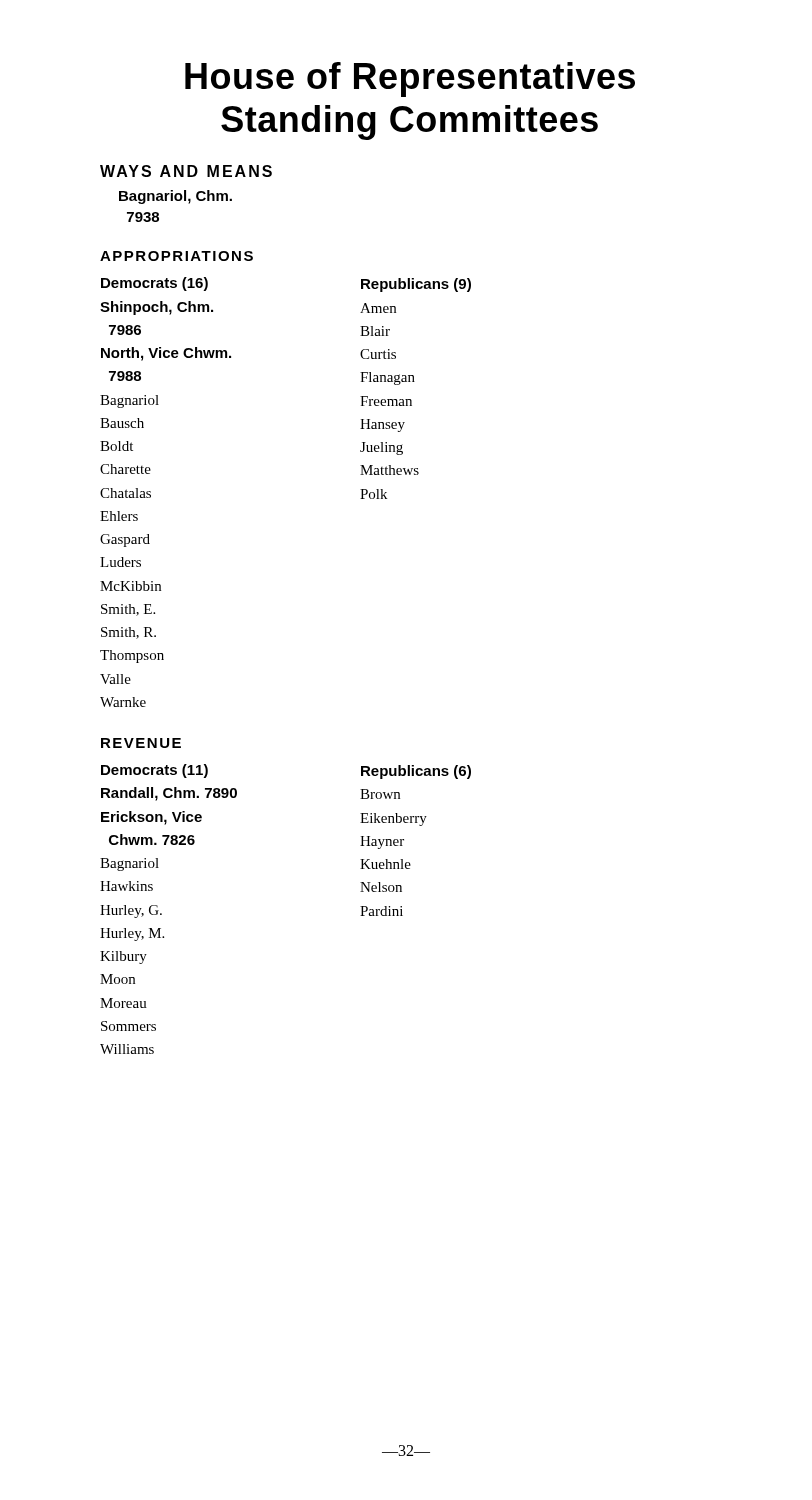
Task: Click on the text block that reads "Democrats (11) Randall, Chm. 7890"
Action: coord(169,909)
